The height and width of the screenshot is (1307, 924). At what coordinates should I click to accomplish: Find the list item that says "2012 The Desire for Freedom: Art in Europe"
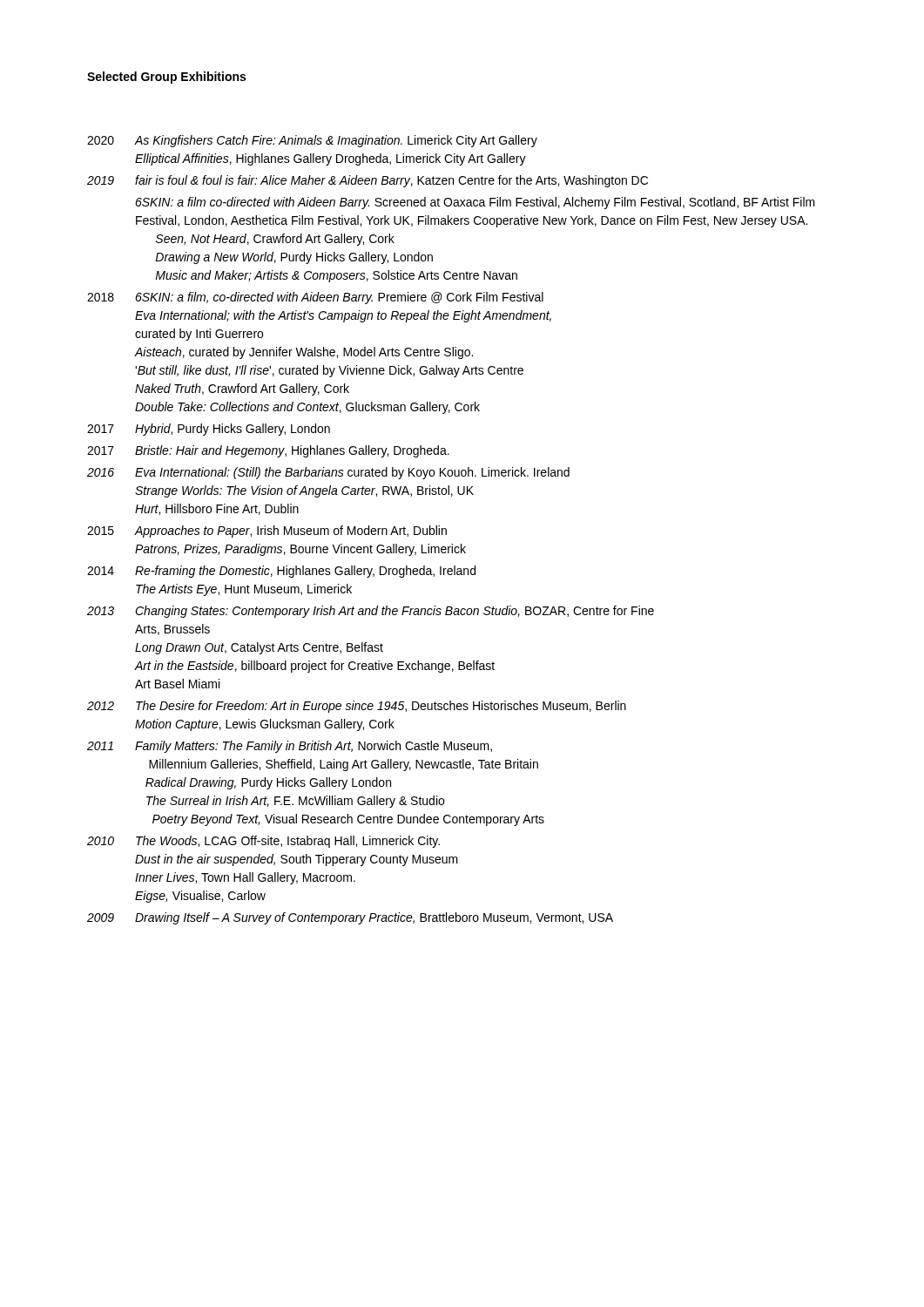471,715
